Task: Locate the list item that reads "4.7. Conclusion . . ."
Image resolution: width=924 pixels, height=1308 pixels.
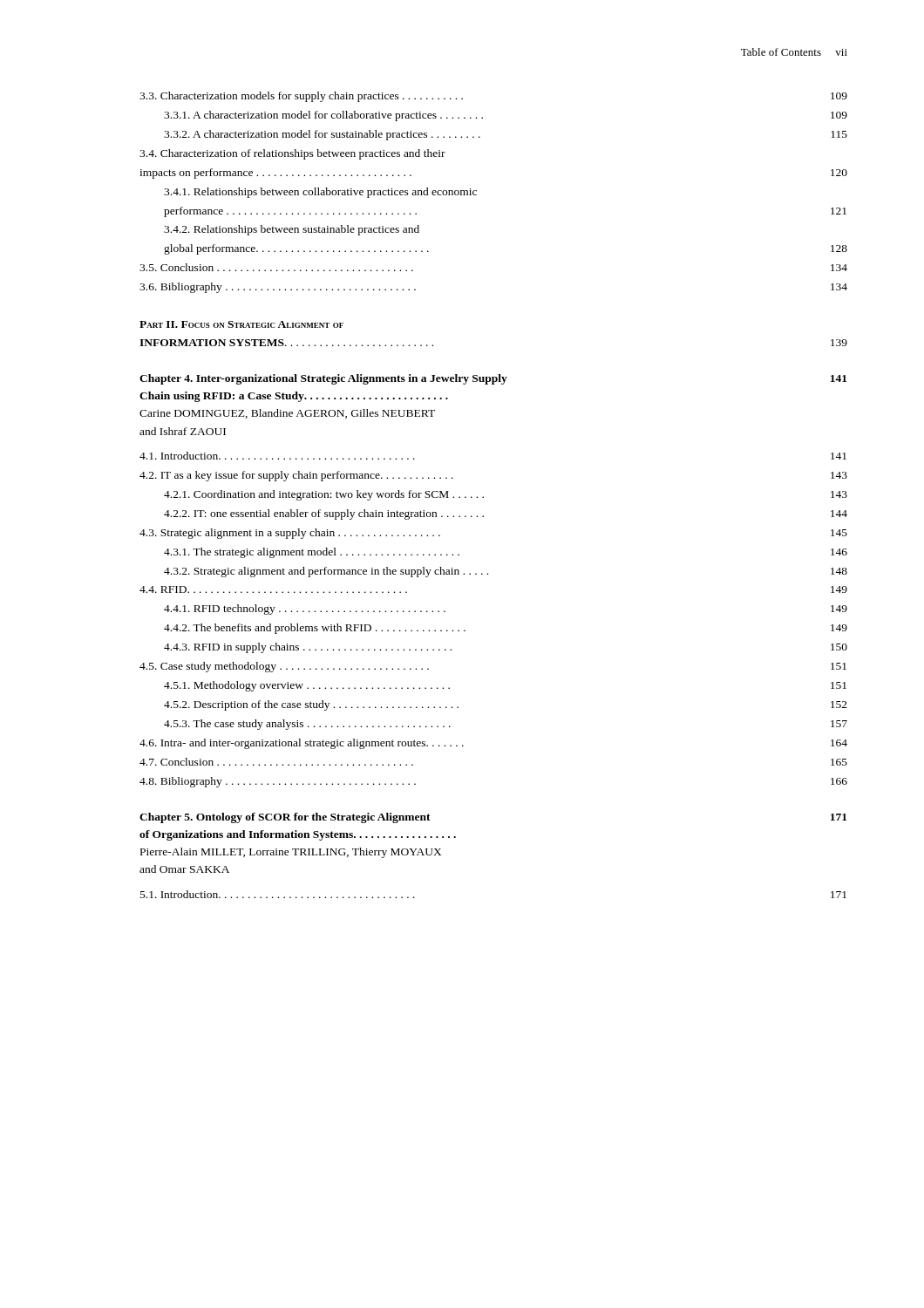Action: coord(181,762)
